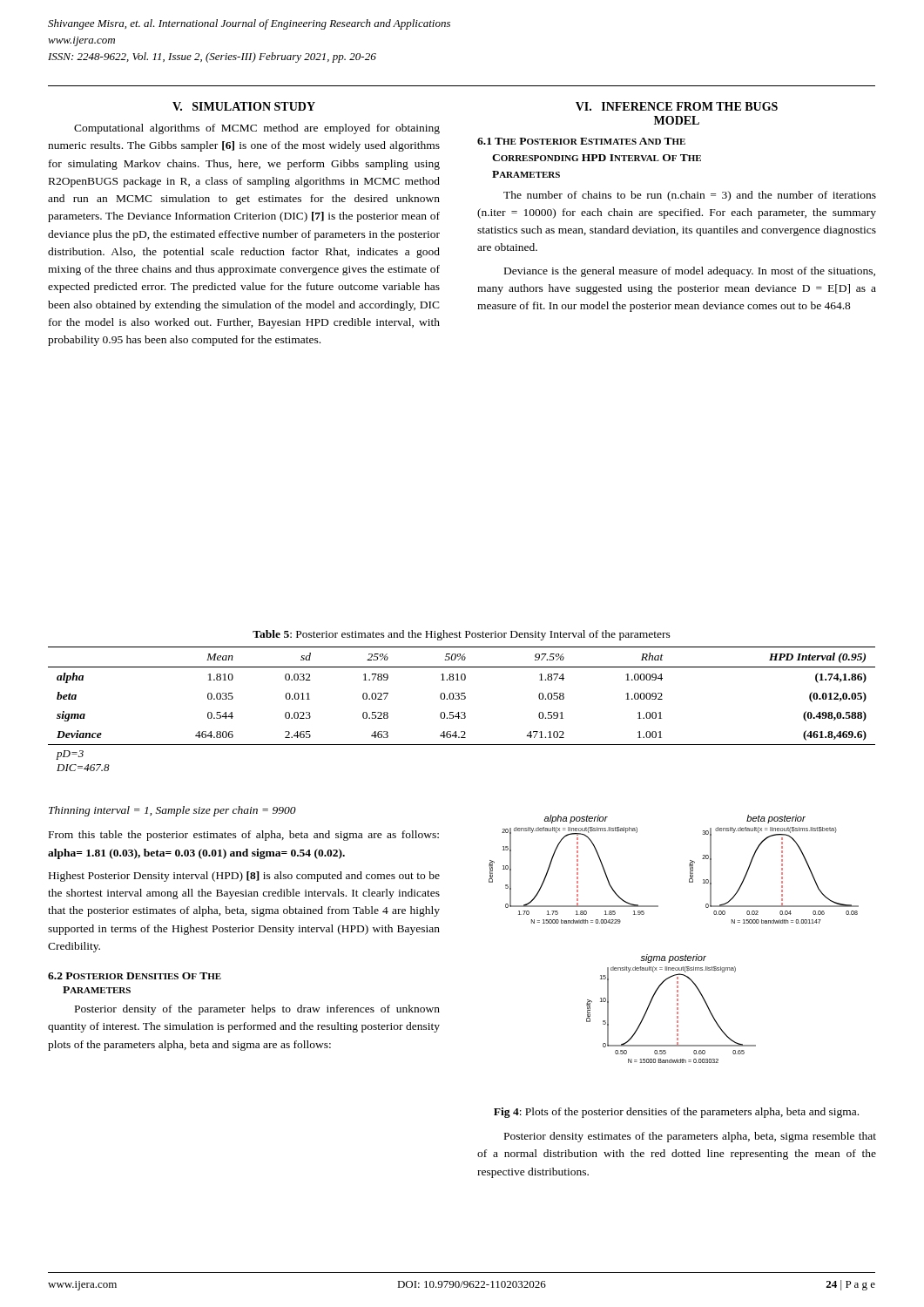924x1307 pixels.
Task: Locate the section header that reads "V. SIMULATION STUDY"
Action: [244, 107]
